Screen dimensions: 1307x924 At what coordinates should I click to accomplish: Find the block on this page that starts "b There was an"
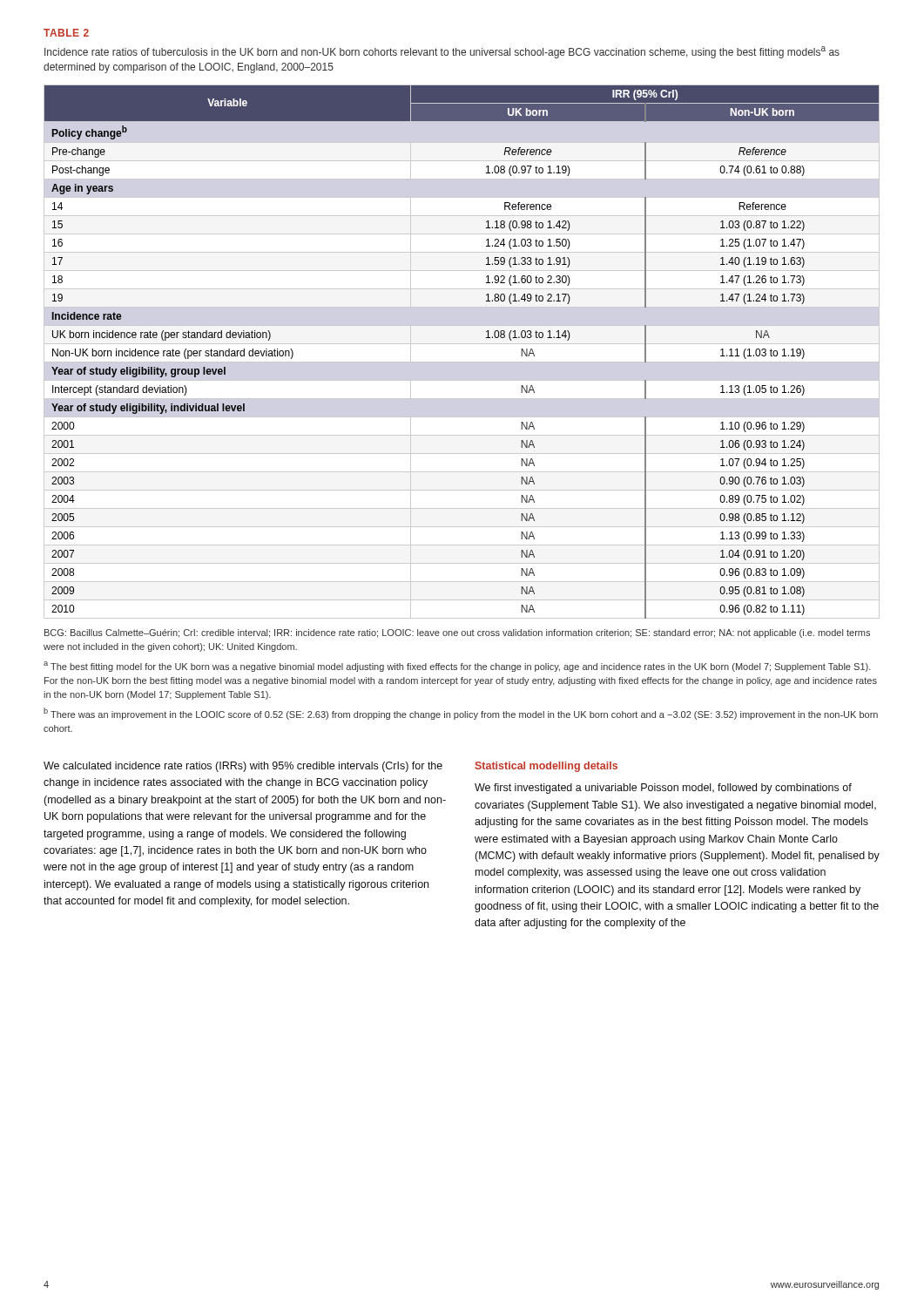point(461,720)
